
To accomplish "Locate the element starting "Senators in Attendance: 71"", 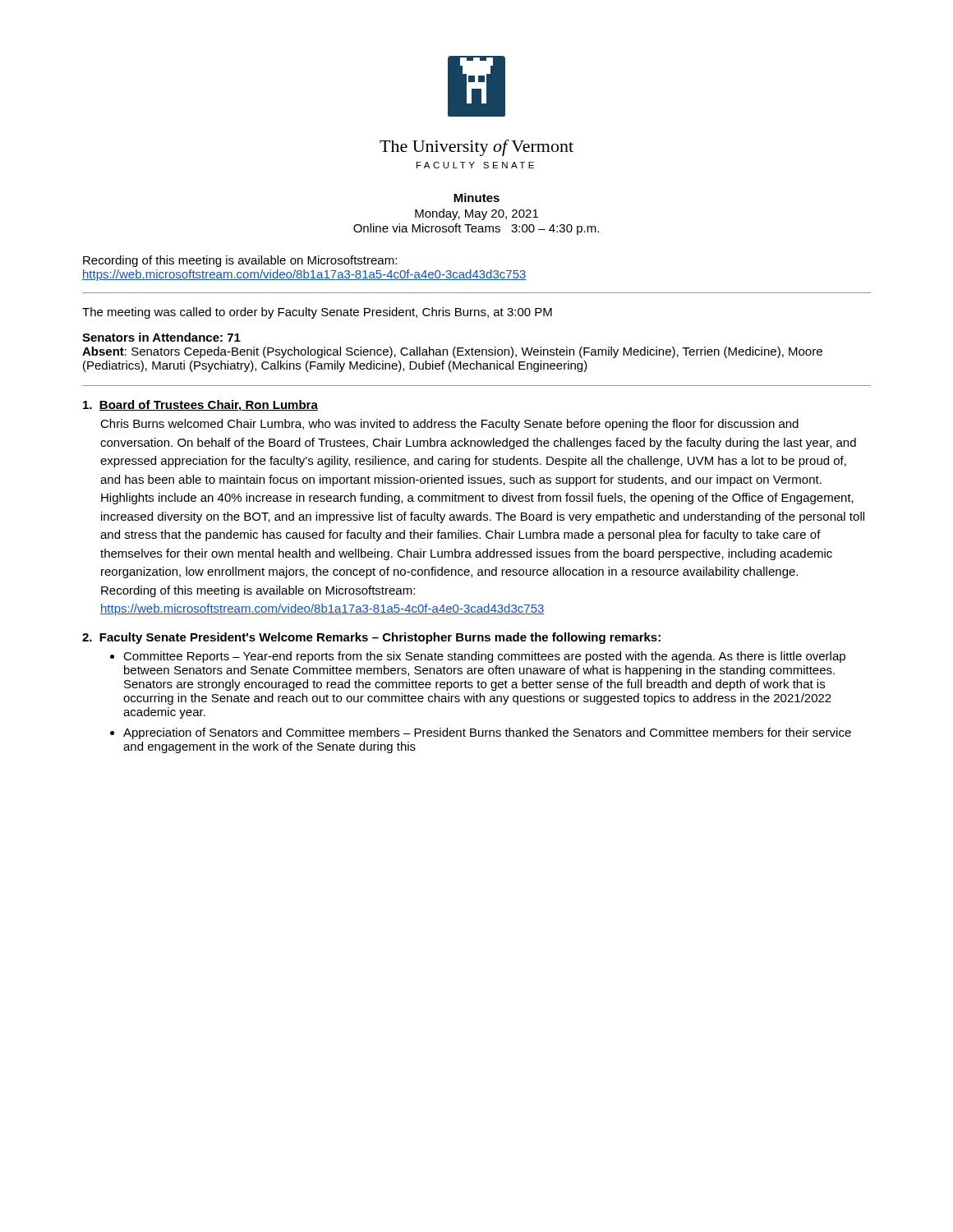I will click(452, 351).
